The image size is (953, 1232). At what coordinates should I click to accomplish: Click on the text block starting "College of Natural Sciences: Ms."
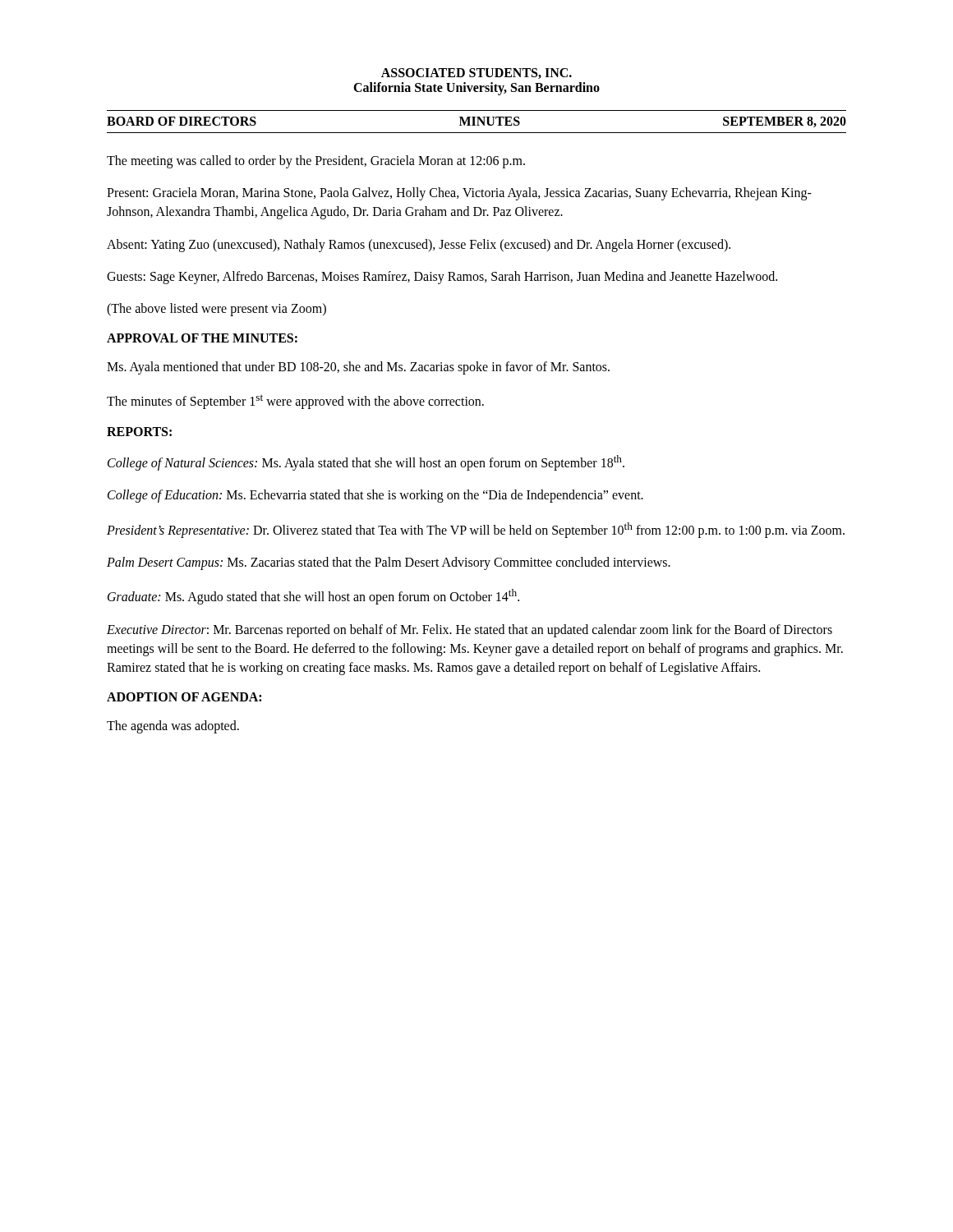pos(476,462)
